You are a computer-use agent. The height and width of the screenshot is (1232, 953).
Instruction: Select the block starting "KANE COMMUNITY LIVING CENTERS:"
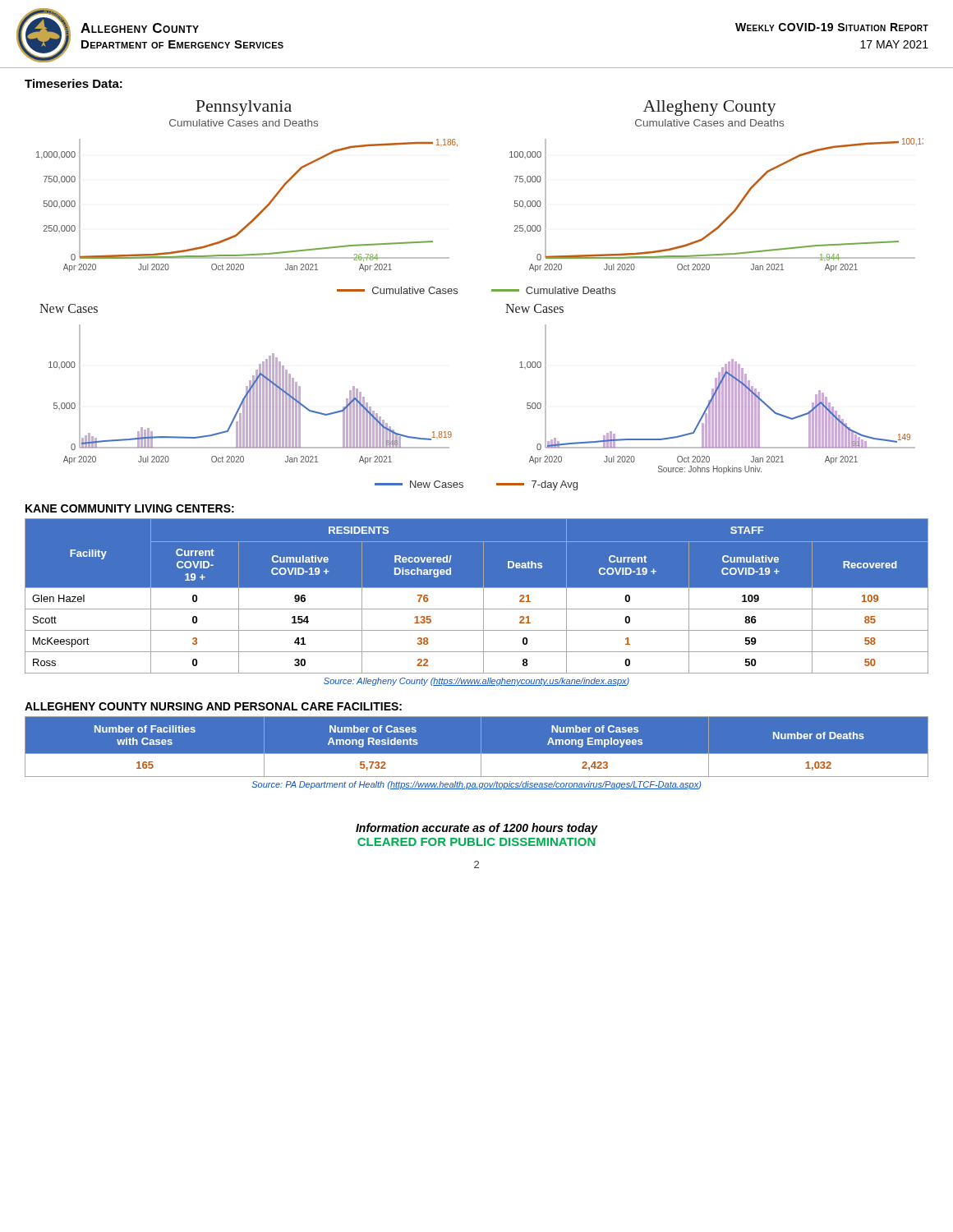point(130,508)
